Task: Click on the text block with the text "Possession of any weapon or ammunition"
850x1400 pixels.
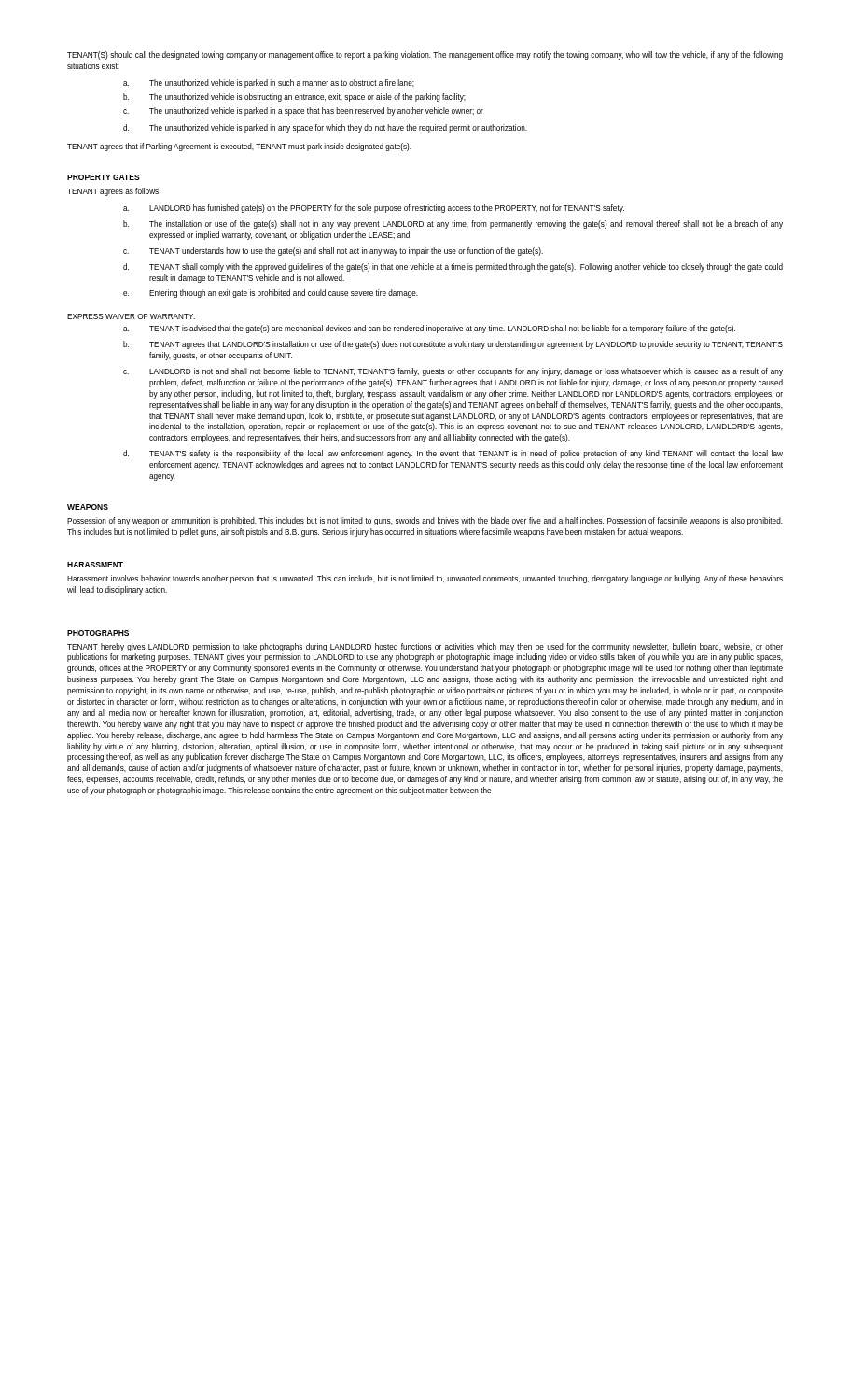Action: (425, 527)
